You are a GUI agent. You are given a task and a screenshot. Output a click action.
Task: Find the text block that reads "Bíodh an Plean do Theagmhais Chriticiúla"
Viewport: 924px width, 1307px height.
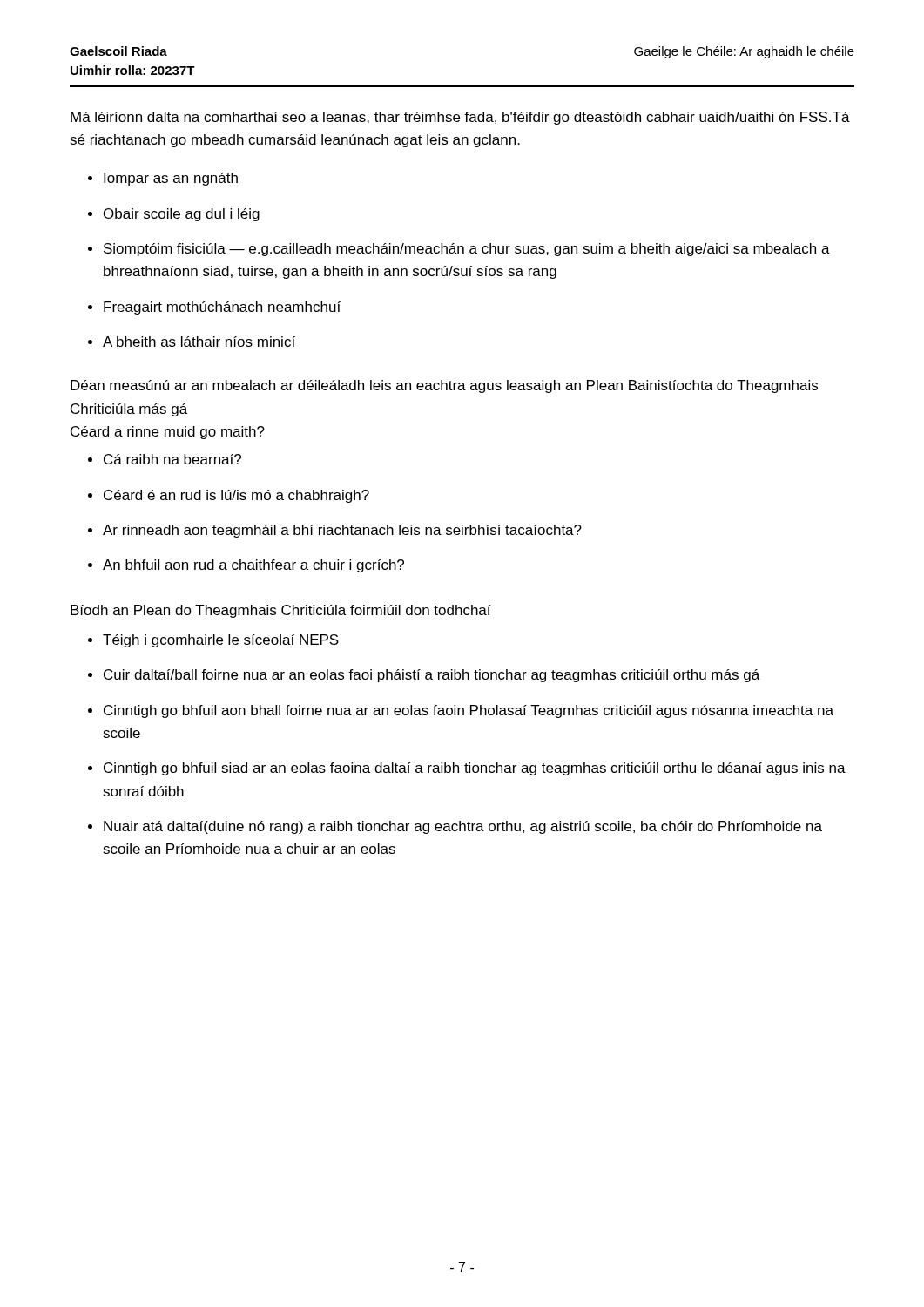(280, 610)
